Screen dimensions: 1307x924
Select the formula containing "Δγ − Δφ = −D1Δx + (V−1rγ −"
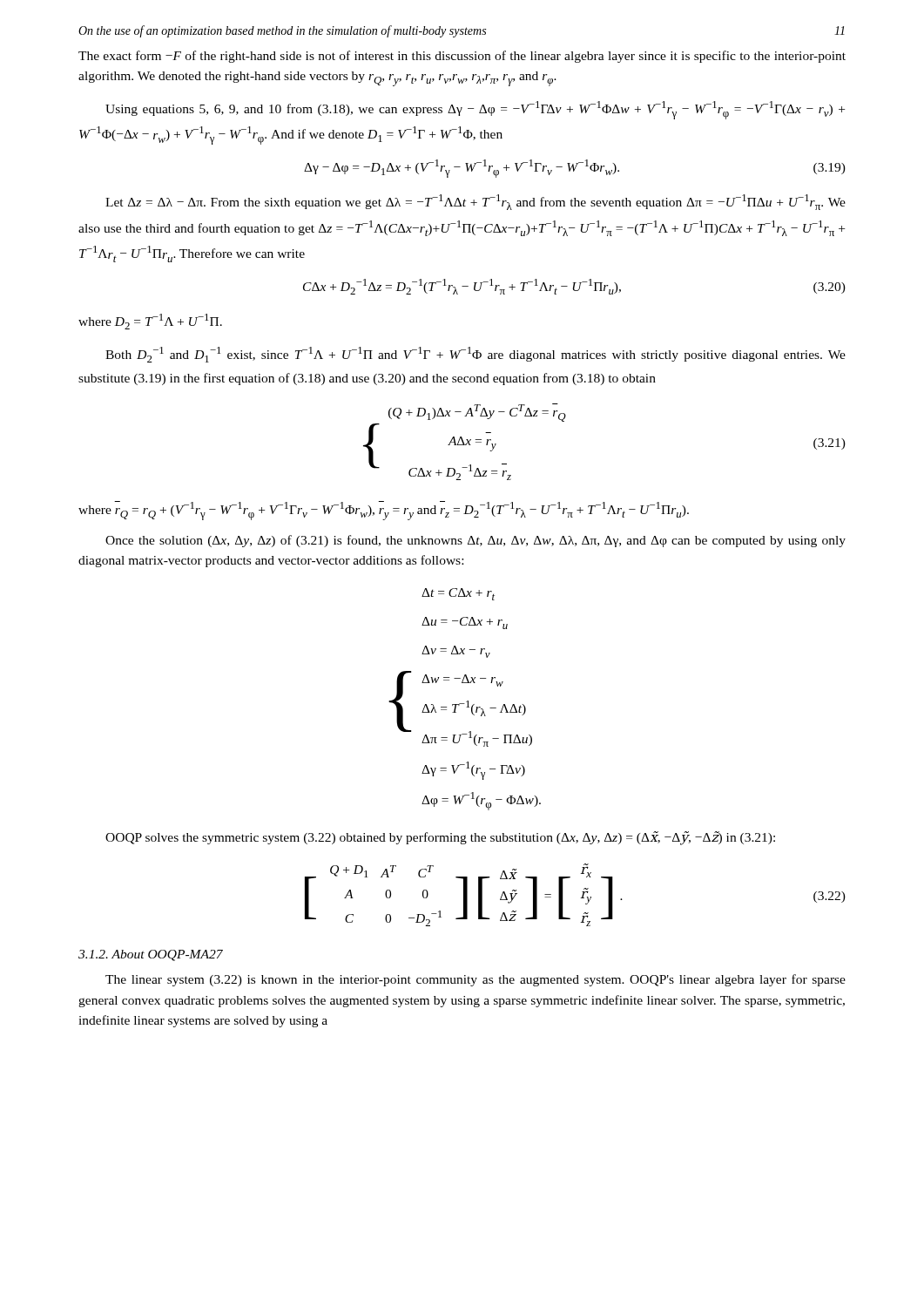pyautogui.click(x=575, y=167)
